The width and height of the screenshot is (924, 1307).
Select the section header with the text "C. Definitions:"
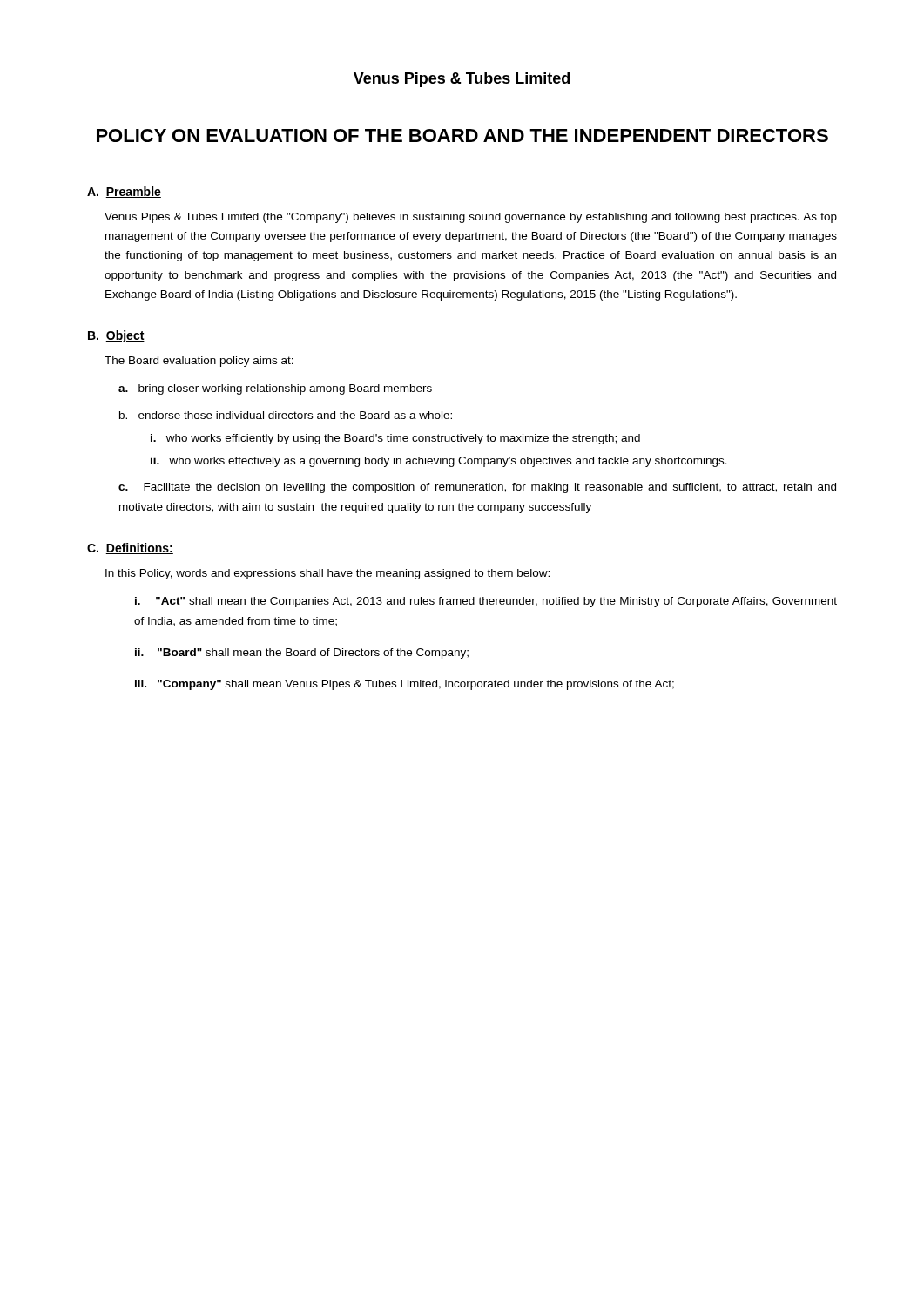pyautogui.click(x=130, y=548)
